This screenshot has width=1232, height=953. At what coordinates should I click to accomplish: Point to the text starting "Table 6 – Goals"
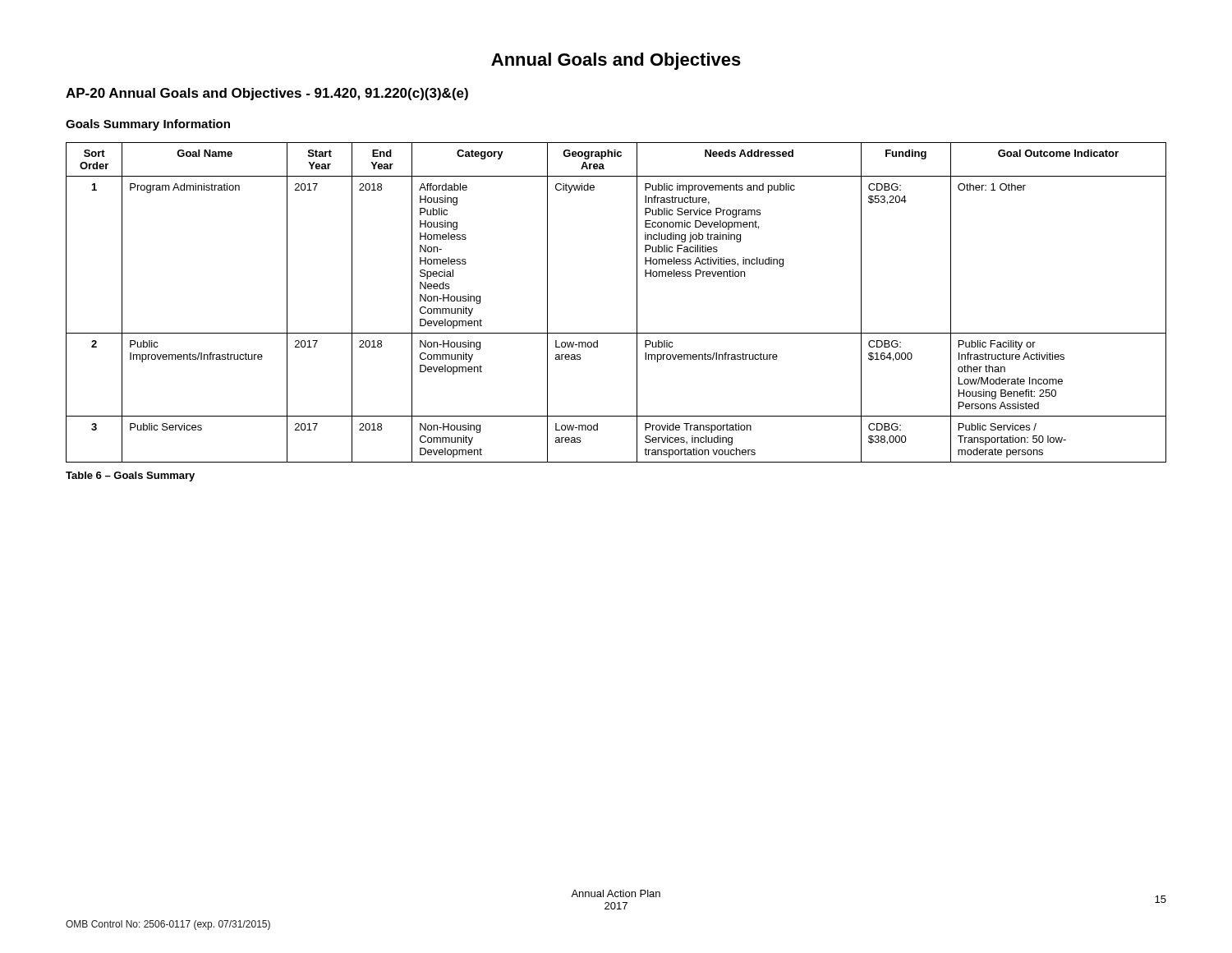click(130, 475)
